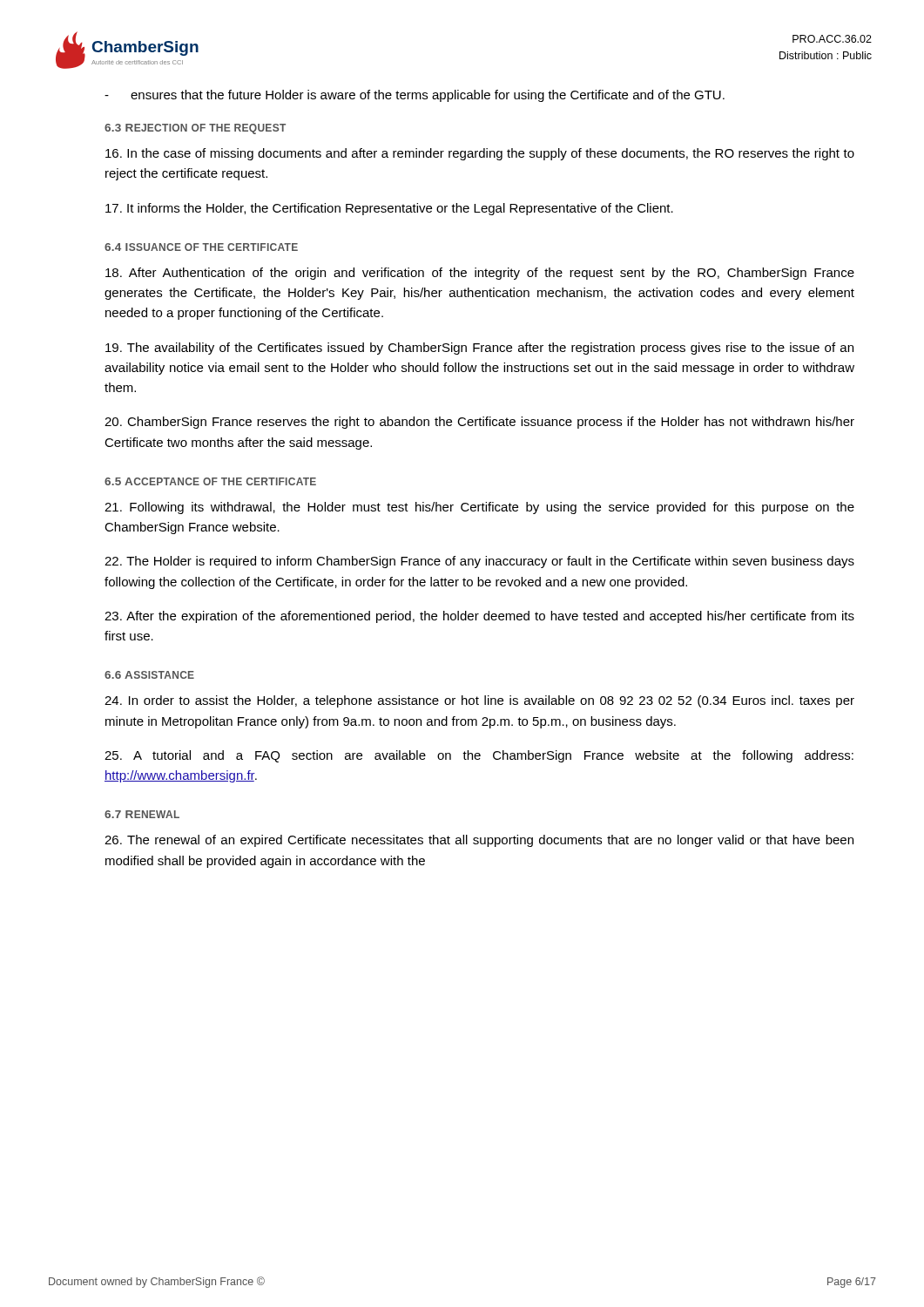Locate the text starting "In order to assist the Holder, a"

(479, 710)
